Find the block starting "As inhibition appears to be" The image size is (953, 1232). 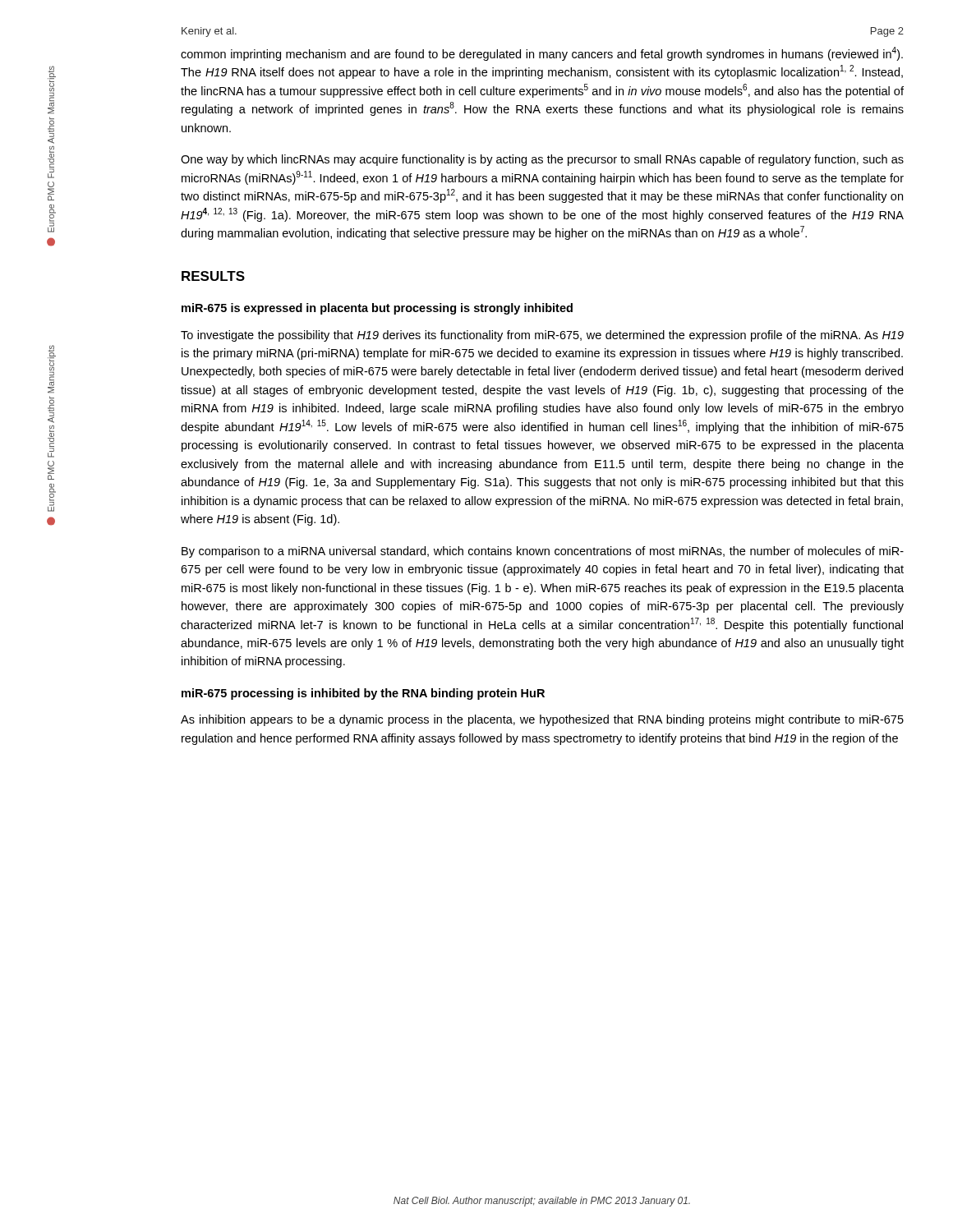tap(542, 729)
